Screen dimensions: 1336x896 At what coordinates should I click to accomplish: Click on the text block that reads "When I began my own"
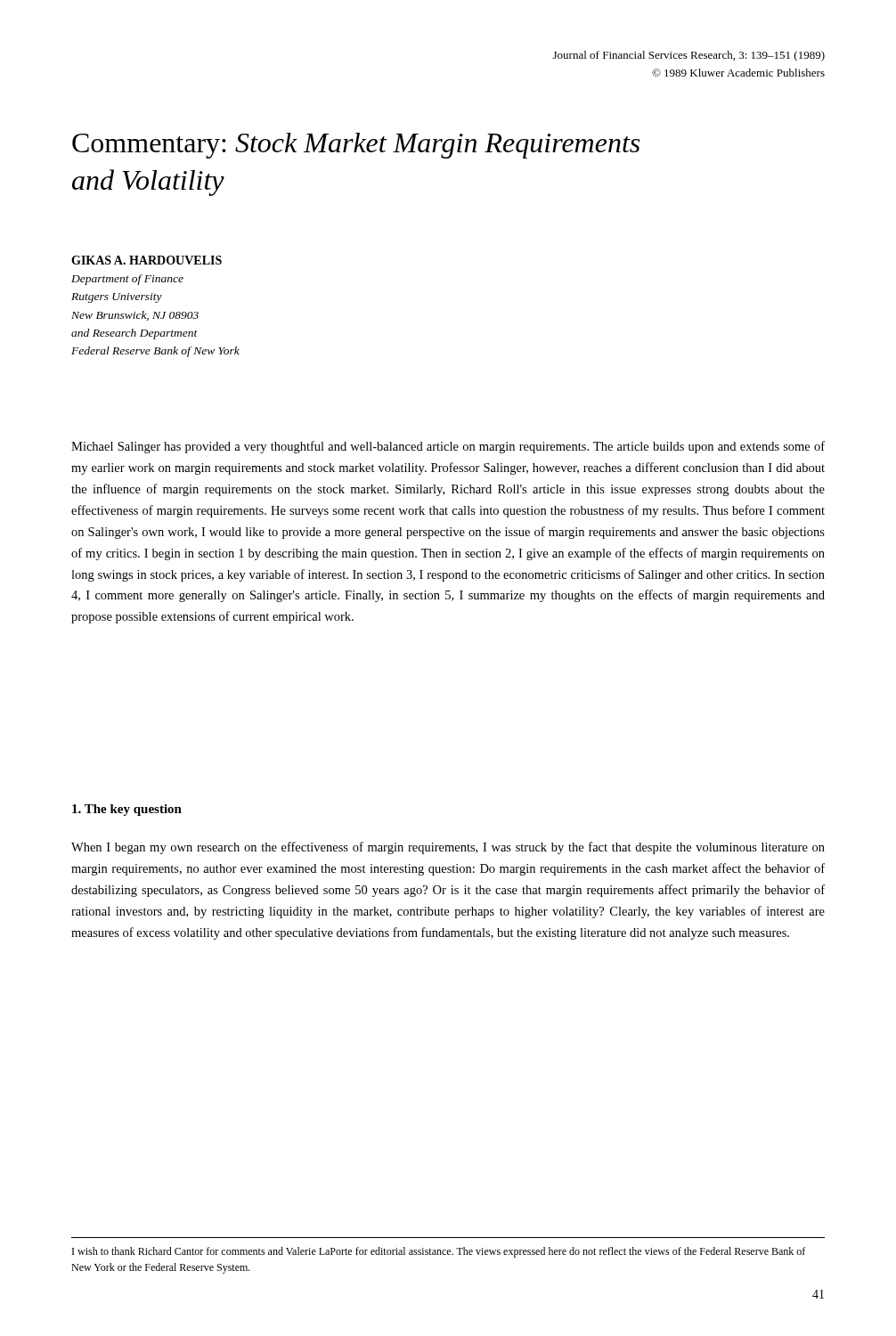448,890
